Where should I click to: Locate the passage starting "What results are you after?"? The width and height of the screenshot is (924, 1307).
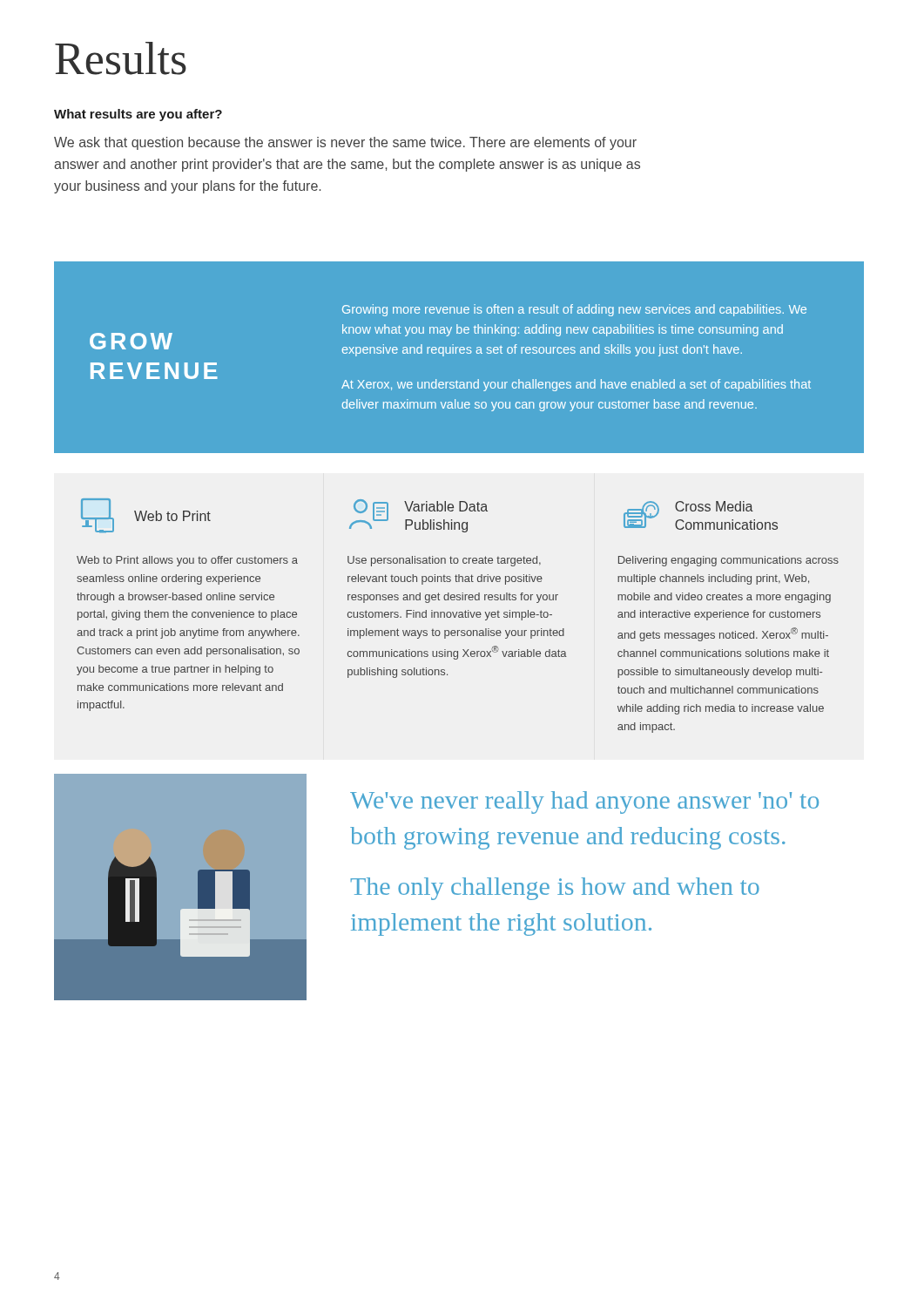138,115
